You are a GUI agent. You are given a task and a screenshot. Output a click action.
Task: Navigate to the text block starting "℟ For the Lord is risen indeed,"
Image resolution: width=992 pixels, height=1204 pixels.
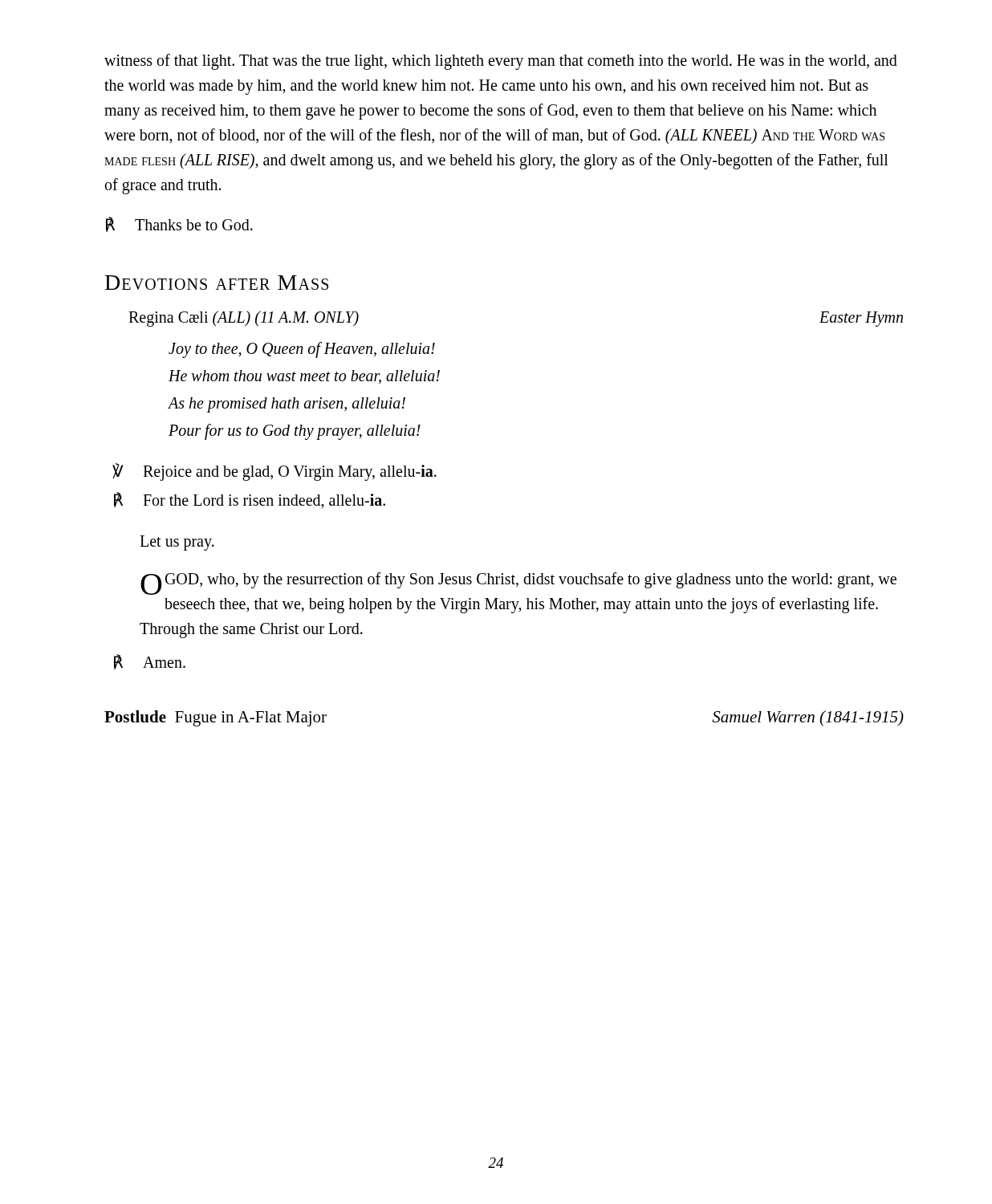coord(249,500)
